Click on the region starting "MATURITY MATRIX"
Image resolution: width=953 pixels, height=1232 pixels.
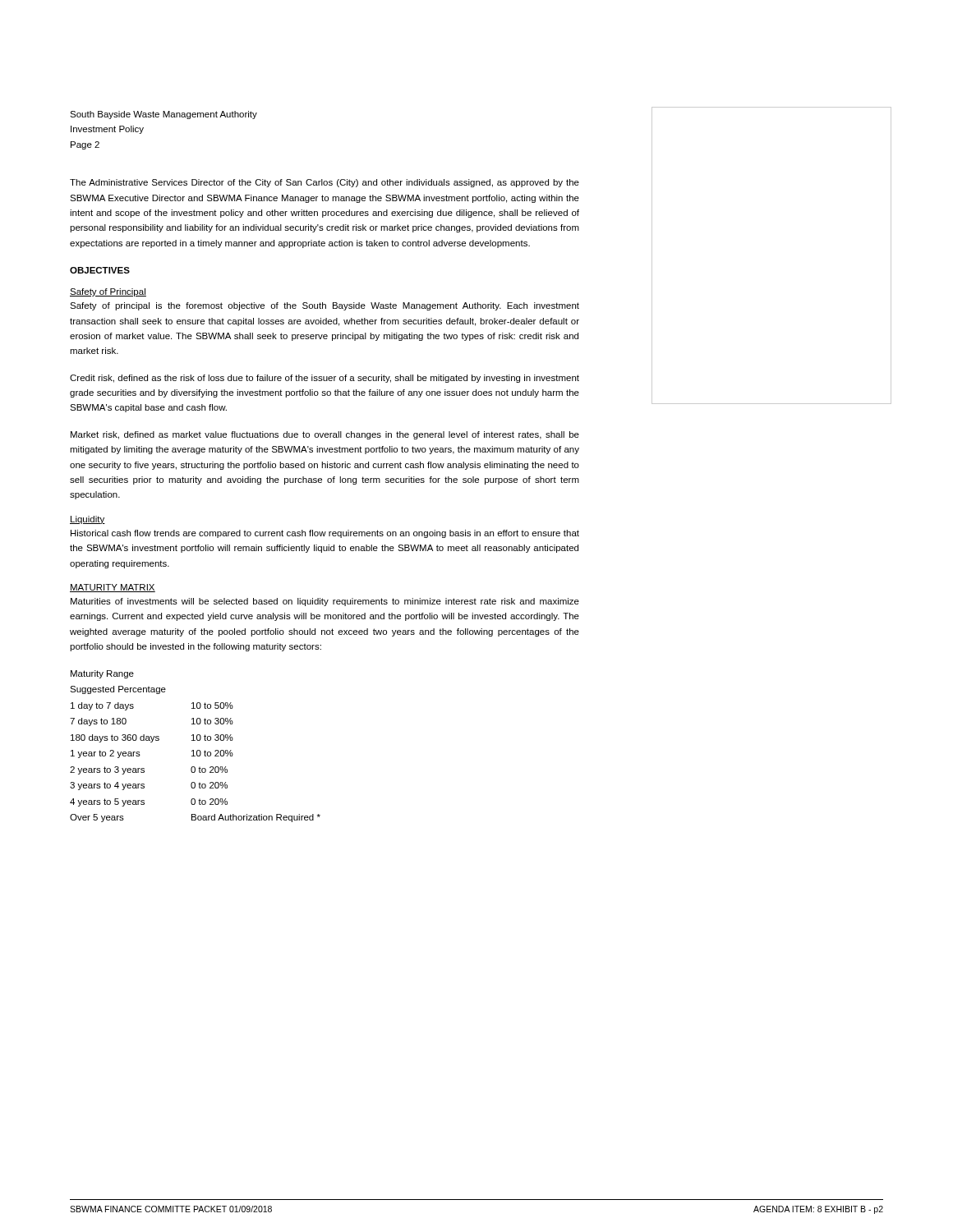(112, 587)
